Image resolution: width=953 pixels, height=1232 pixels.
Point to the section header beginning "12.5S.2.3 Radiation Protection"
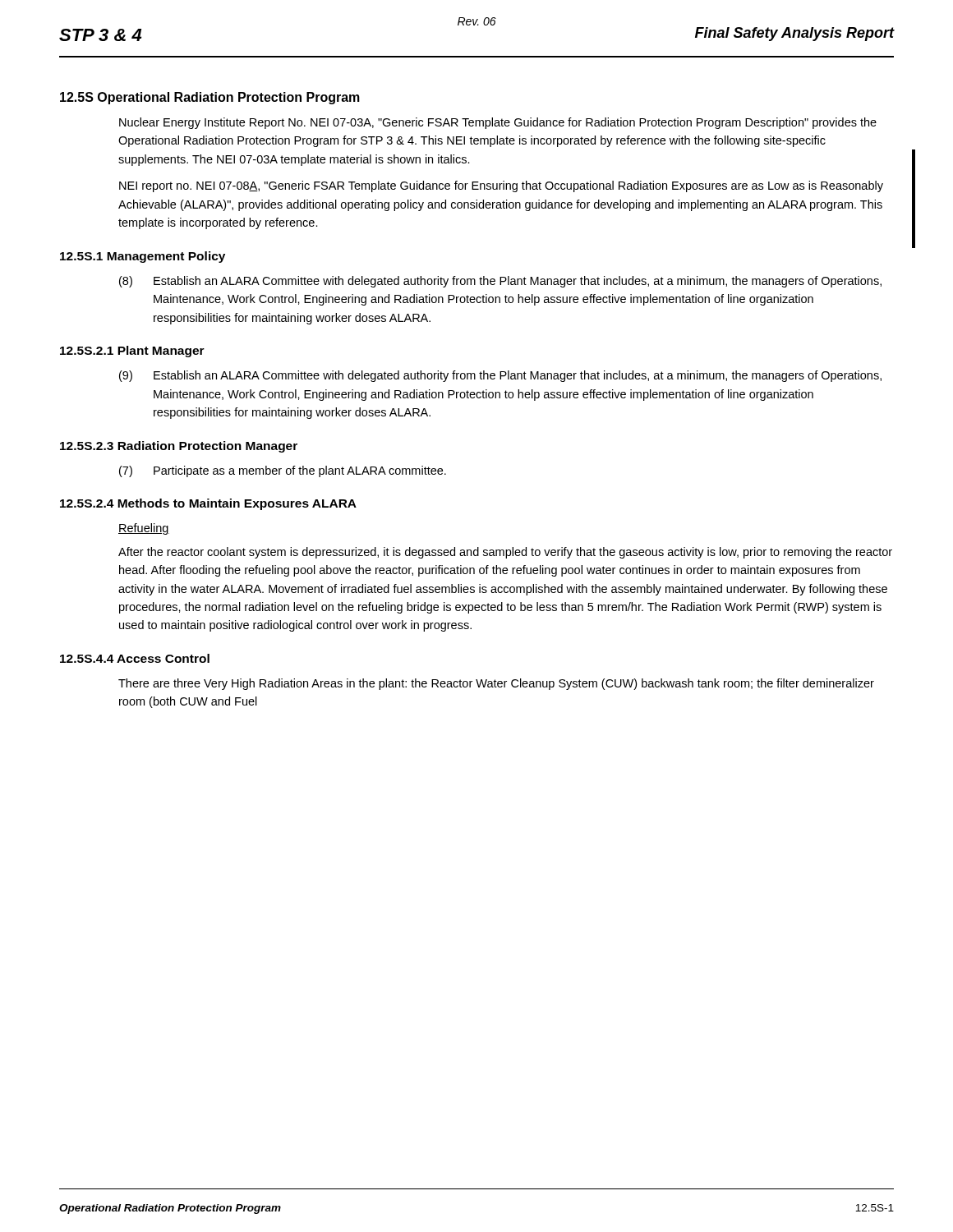178,445
